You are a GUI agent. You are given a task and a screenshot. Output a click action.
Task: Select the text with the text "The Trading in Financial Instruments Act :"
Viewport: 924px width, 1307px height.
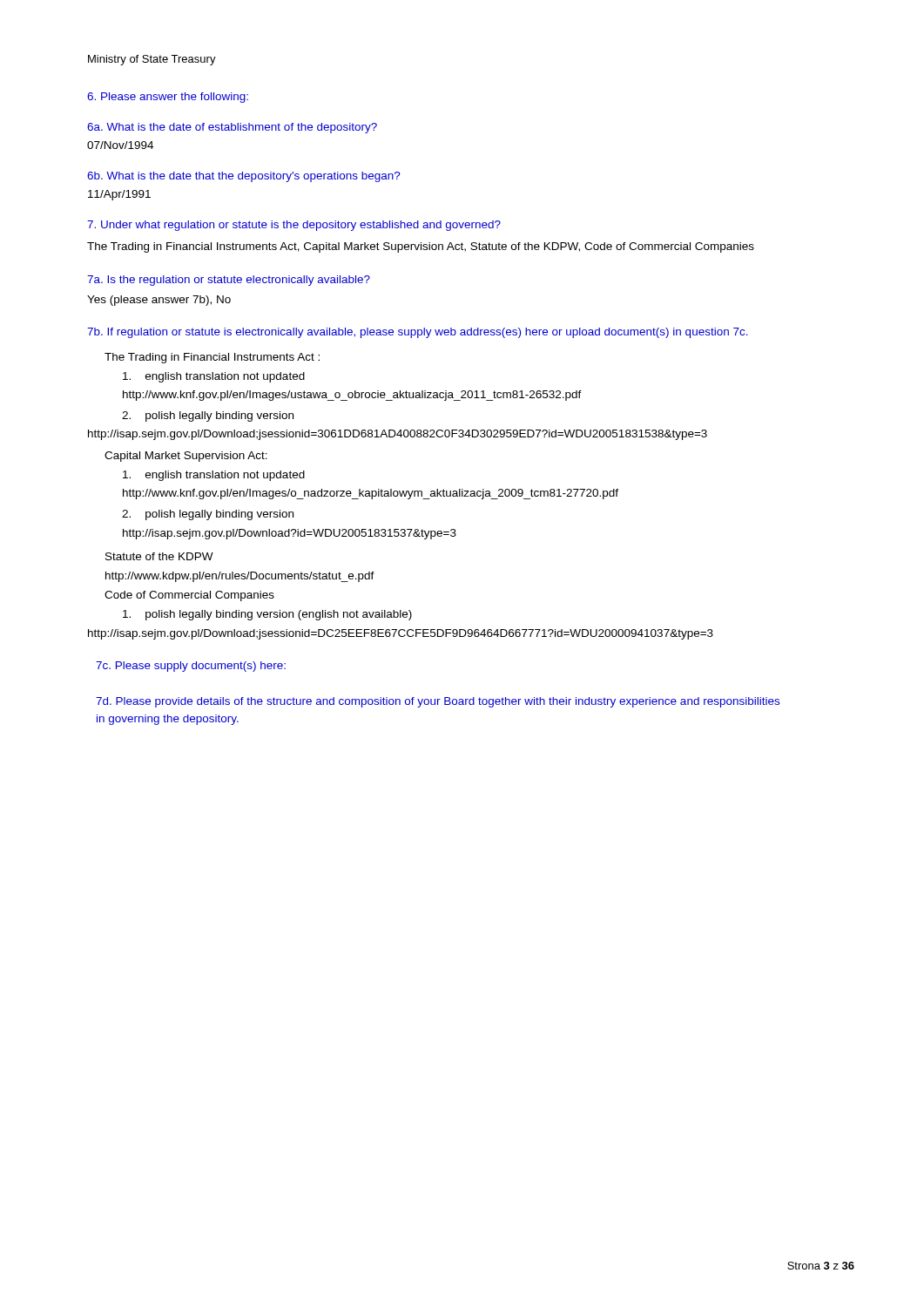coord(213,356)
